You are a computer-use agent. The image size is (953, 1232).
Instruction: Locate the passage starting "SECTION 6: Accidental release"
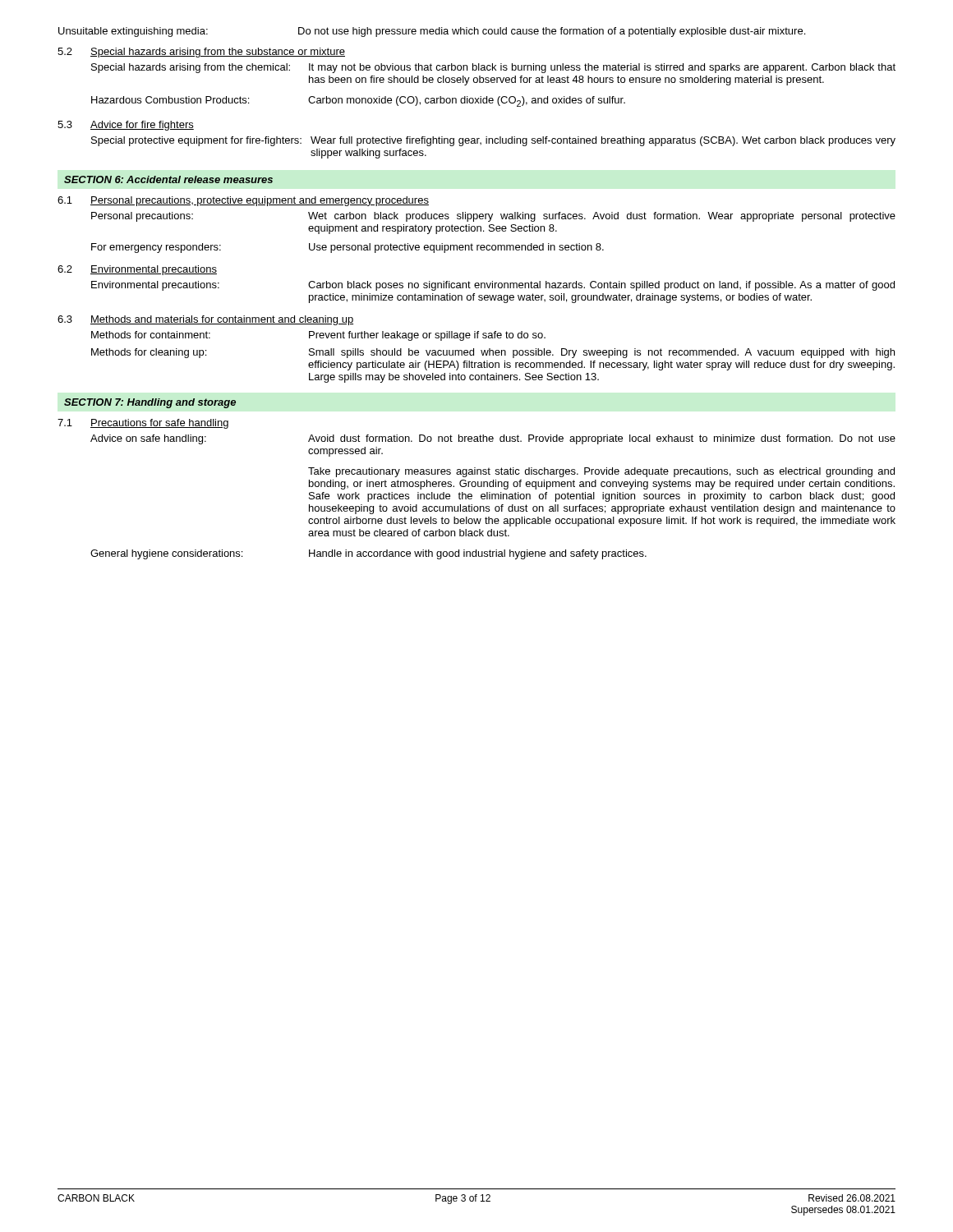pos(168,179)
